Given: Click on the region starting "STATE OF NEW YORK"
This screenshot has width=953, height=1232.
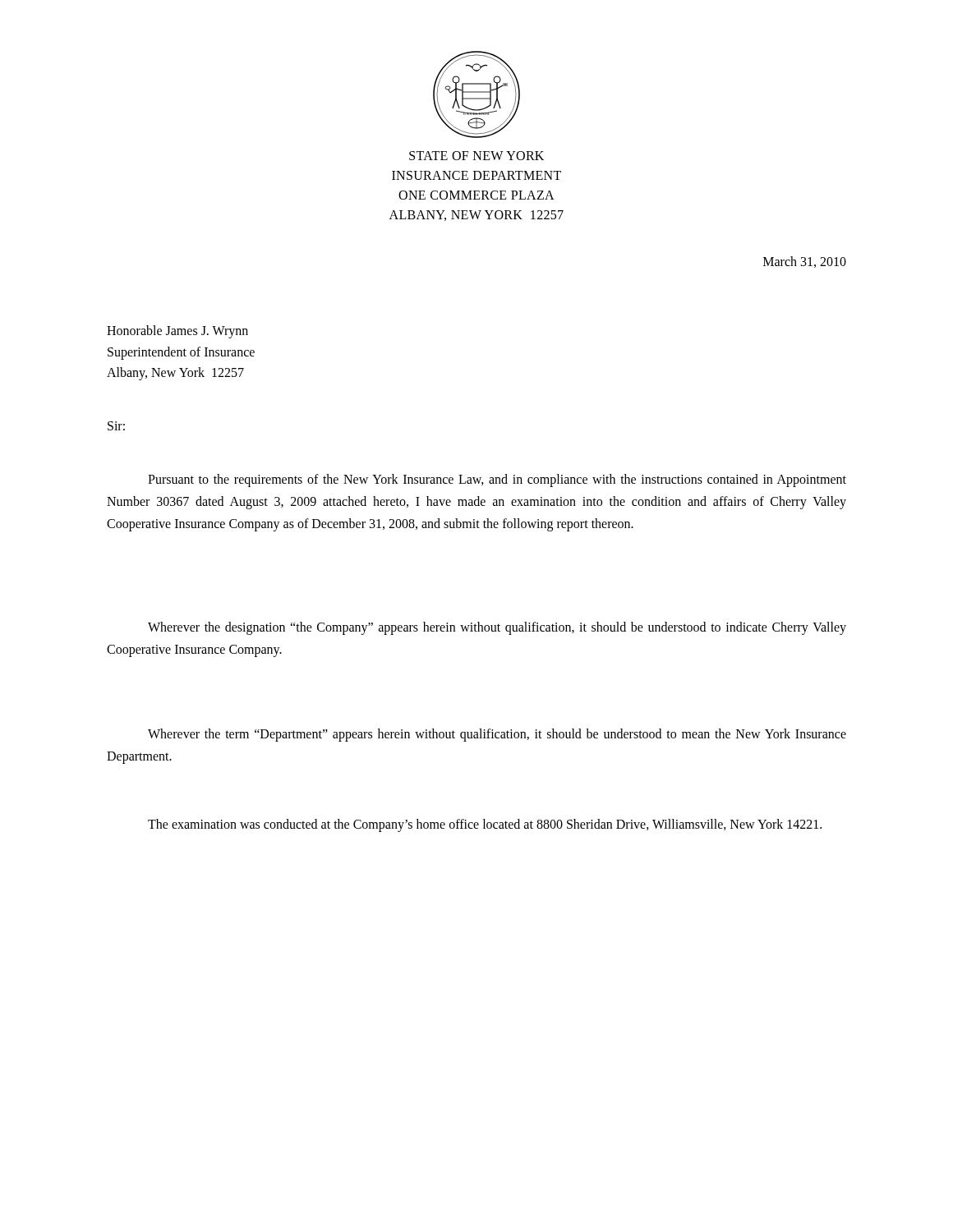Looking at the screenshot, I should coord(476,185).
